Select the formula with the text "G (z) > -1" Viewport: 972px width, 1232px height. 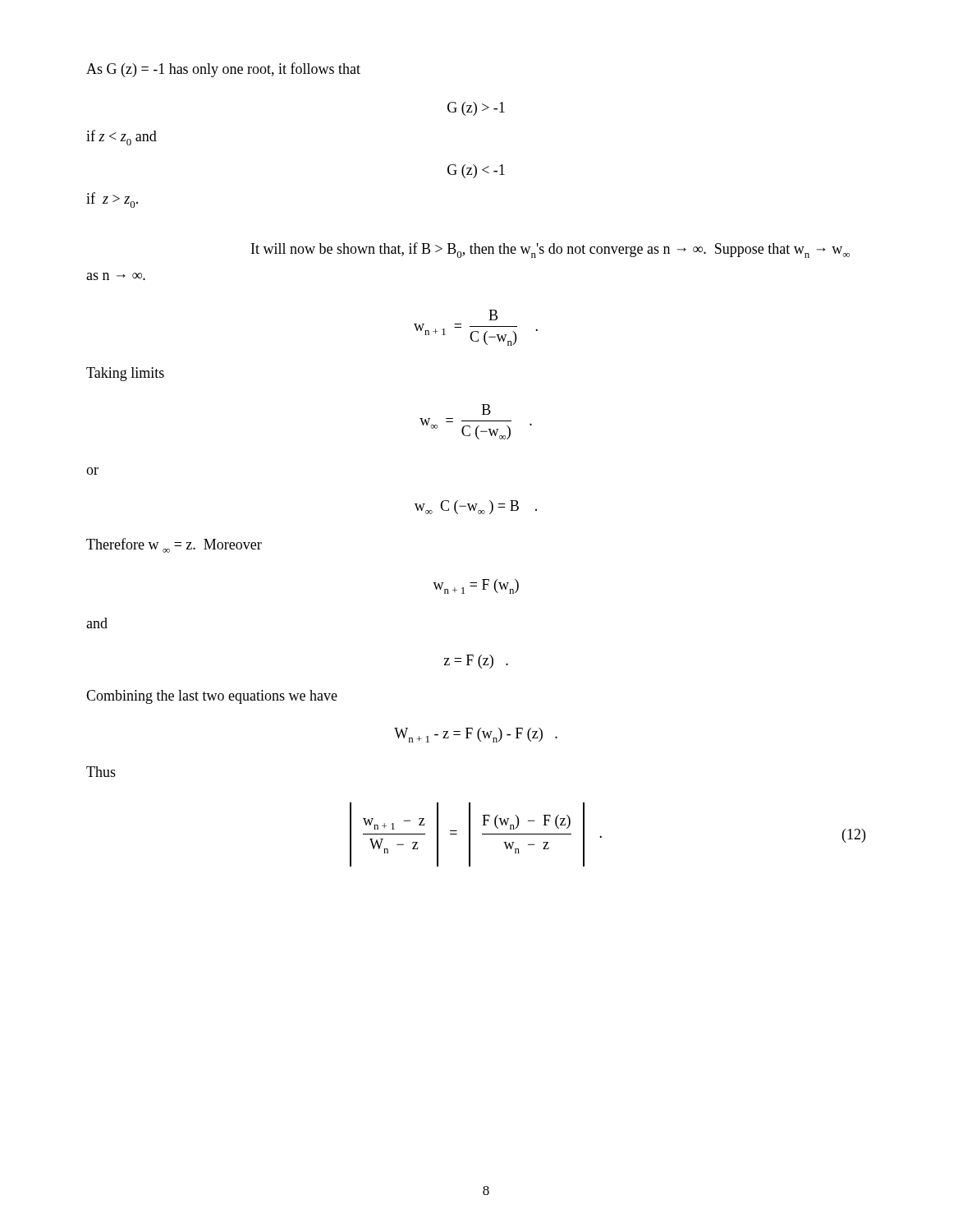[476, 107]
